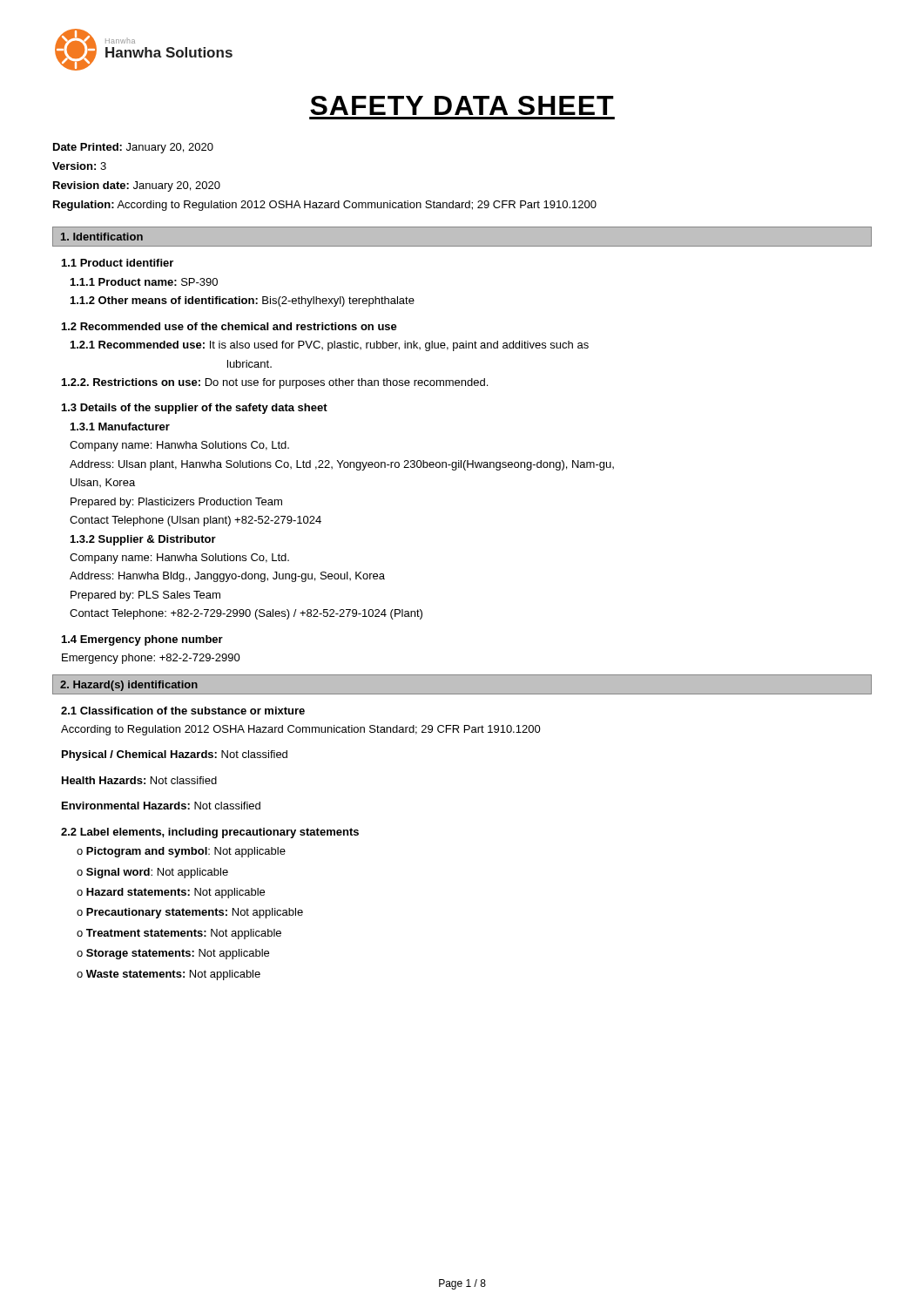924x1307 pixels.
Task: Point to the text block starting "1. Identification"
Action: click(102, 237)
